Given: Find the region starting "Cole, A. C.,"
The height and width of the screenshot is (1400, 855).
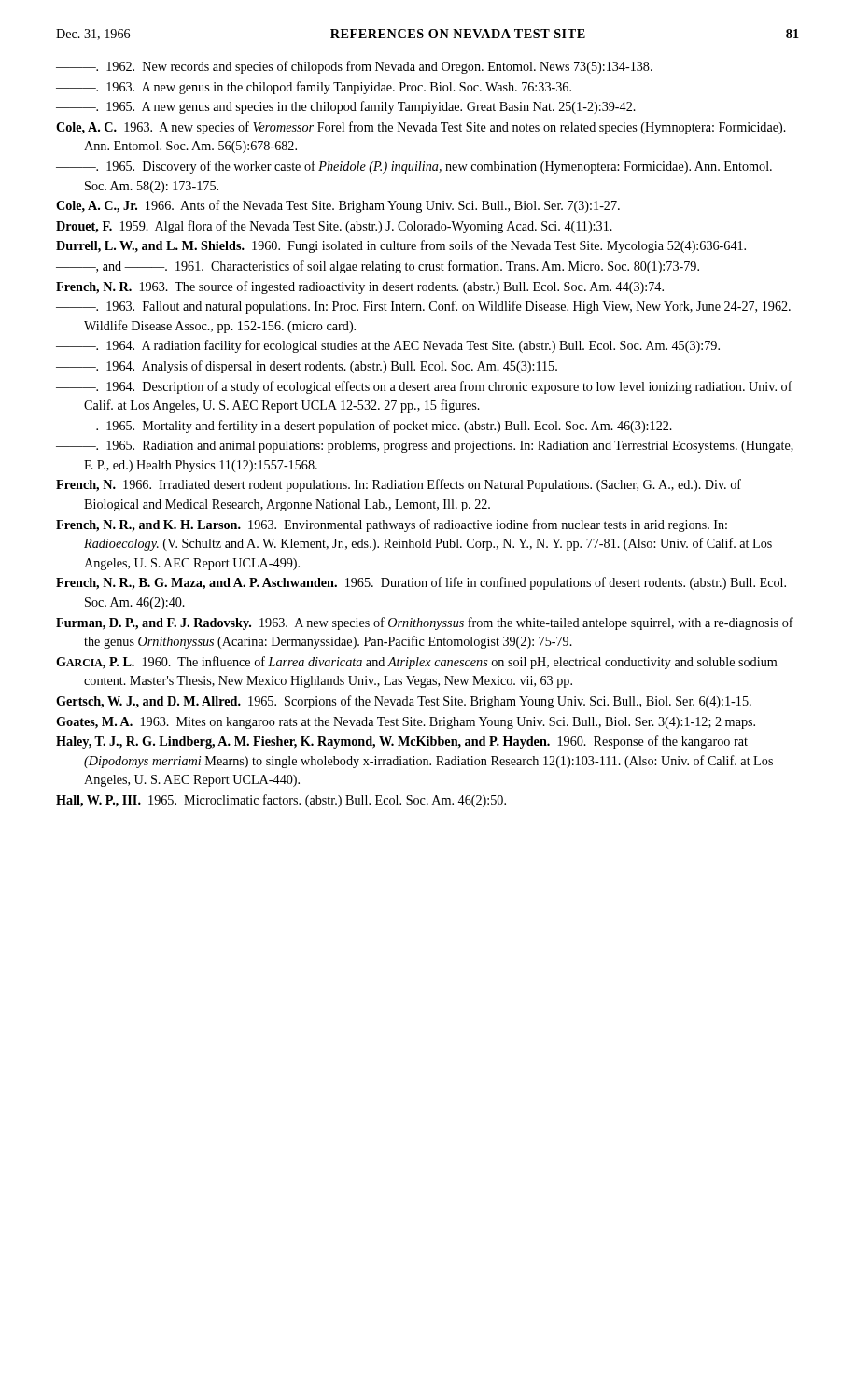Looking at the screenshot, I should pos(338,205).
